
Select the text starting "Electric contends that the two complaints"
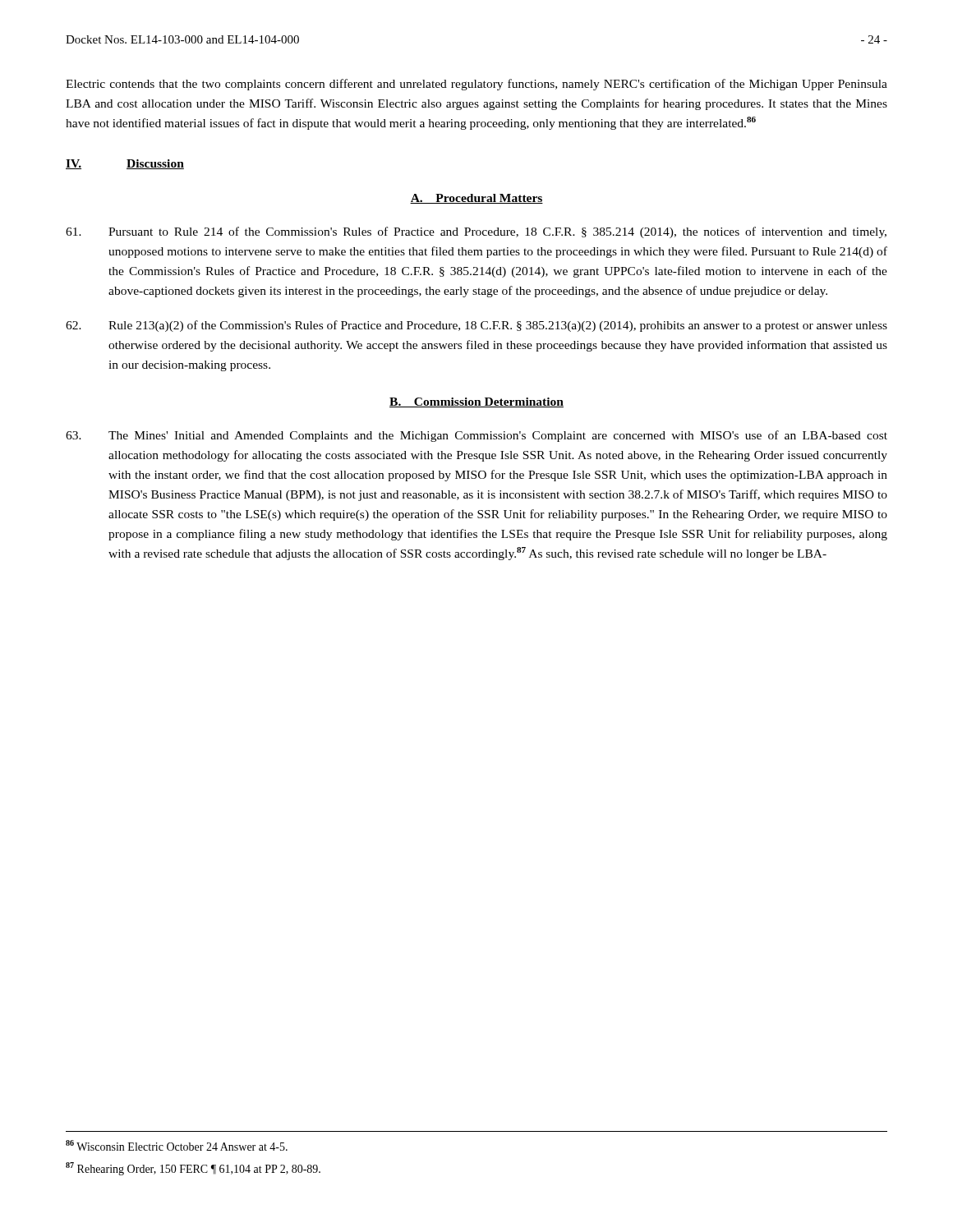pos(476,103)
